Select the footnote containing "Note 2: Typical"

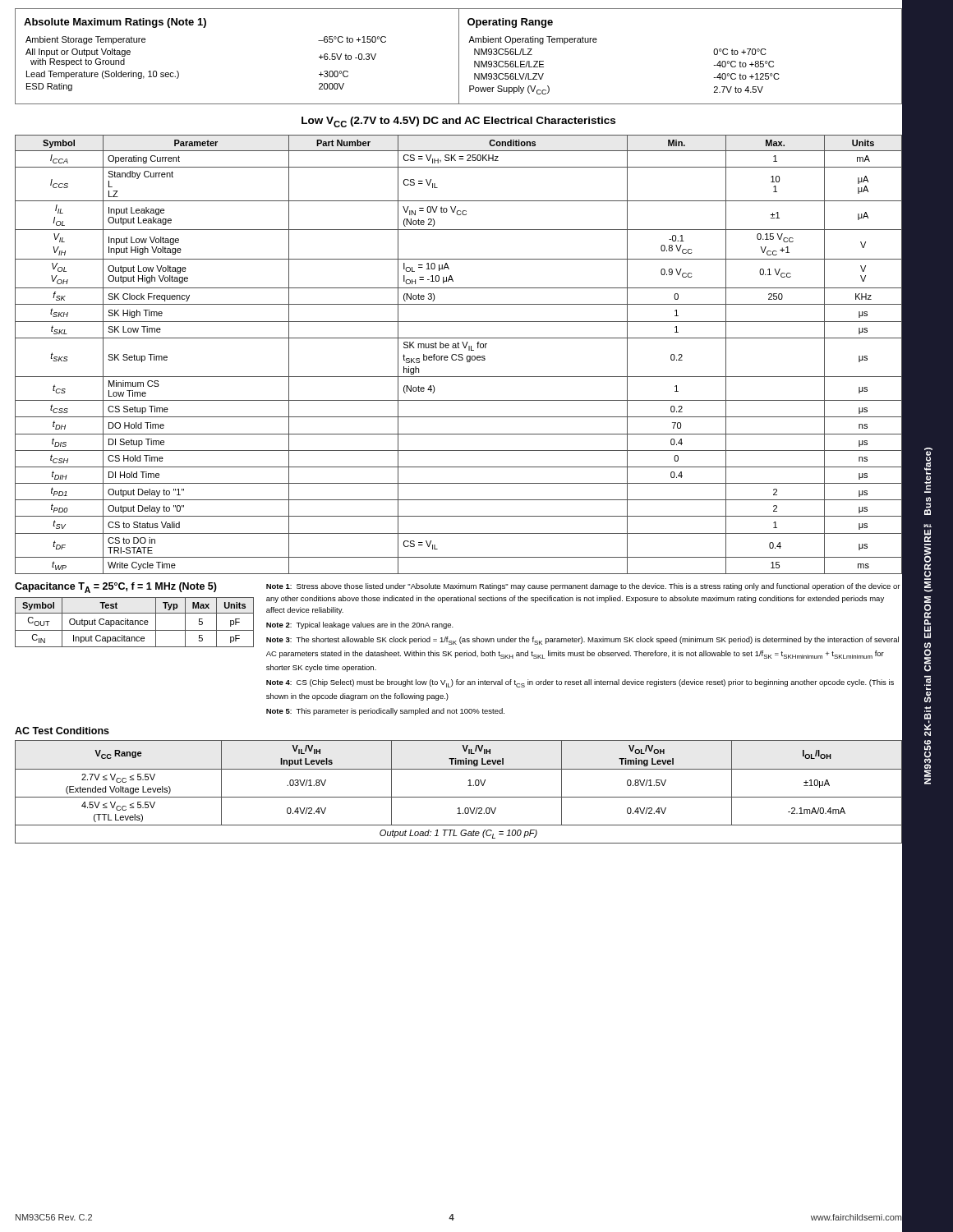pos(360,625)
